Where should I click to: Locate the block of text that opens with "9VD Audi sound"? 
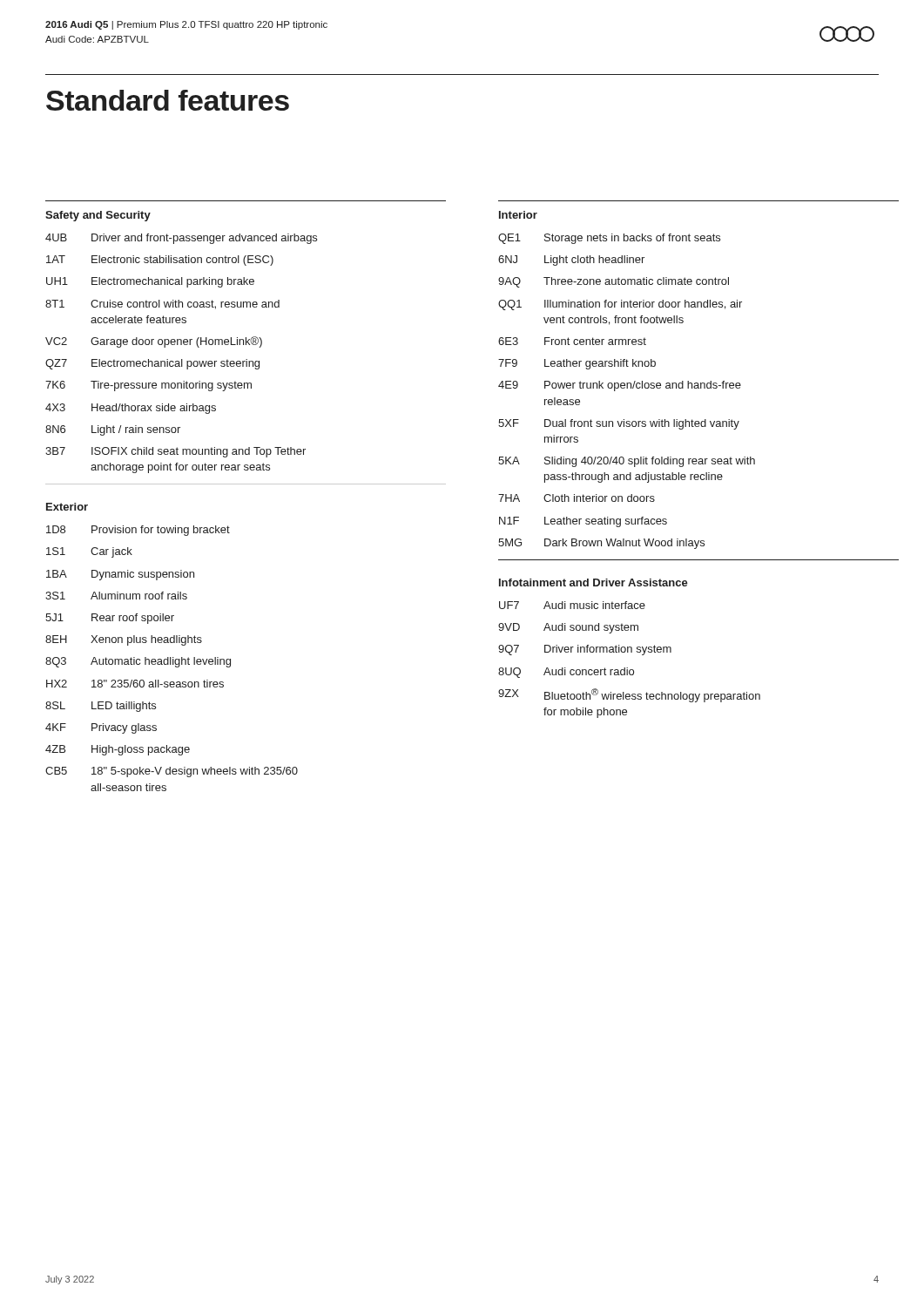pos(569,628)
